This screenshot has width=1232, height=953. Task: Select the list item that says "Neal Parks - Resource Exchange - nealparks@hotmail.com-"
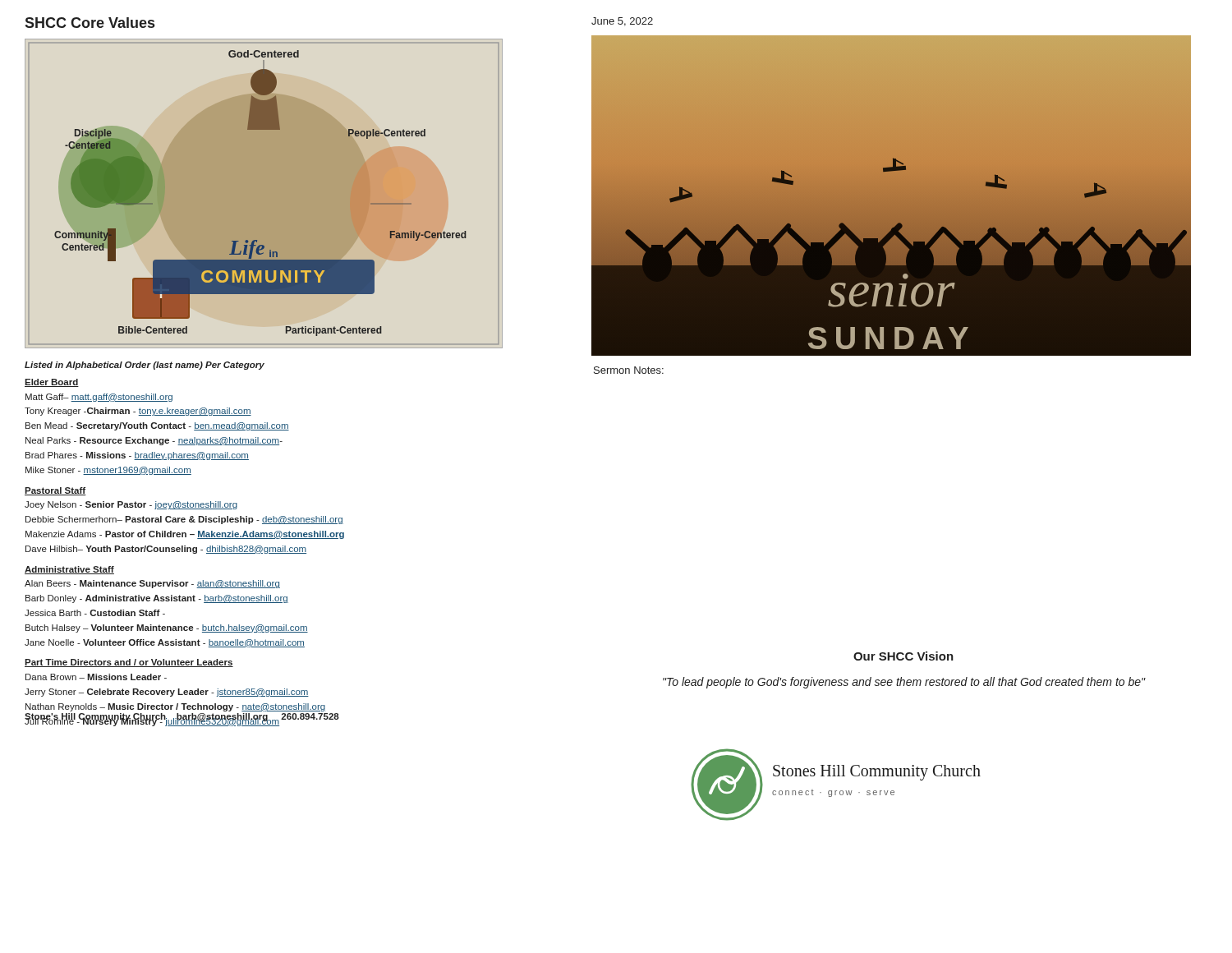coord(154,440)
